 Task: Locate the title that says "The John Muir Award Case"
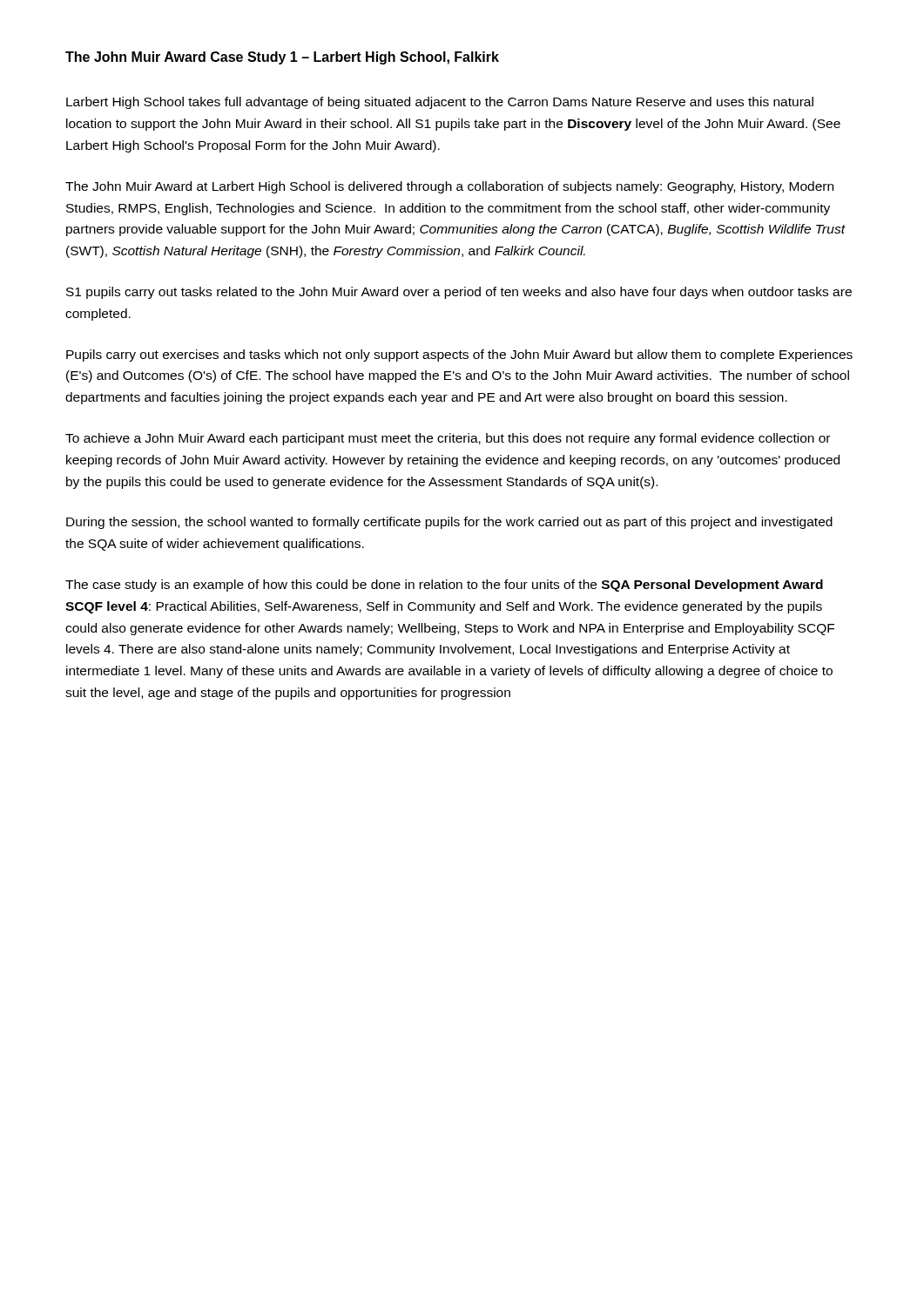coord(282,57)
